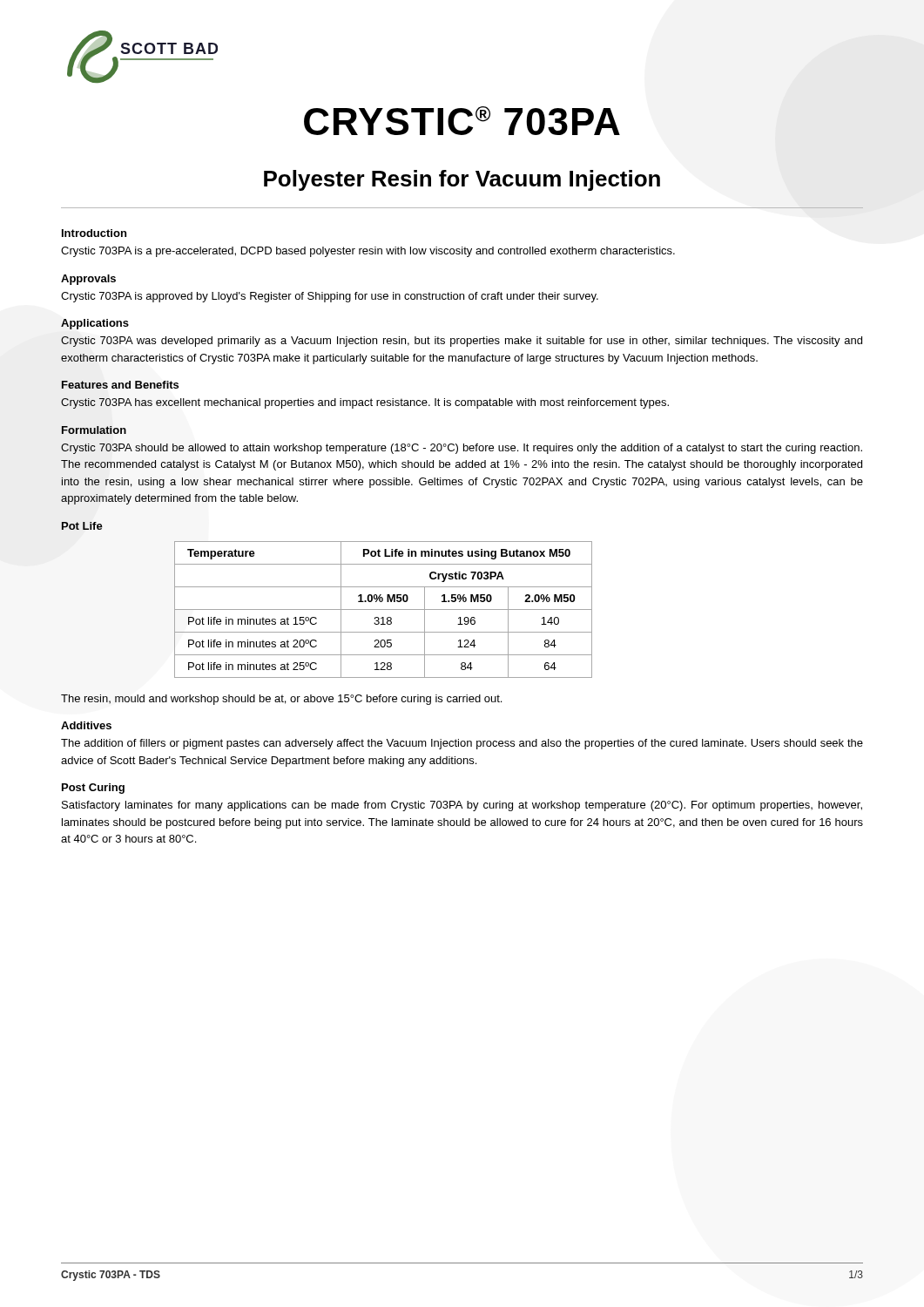The width and height of the screenshot is (924, 1307).
Task: Locate the text block containing "Satisfactory laminates for many applications can be made"
Action: [462, 822]
